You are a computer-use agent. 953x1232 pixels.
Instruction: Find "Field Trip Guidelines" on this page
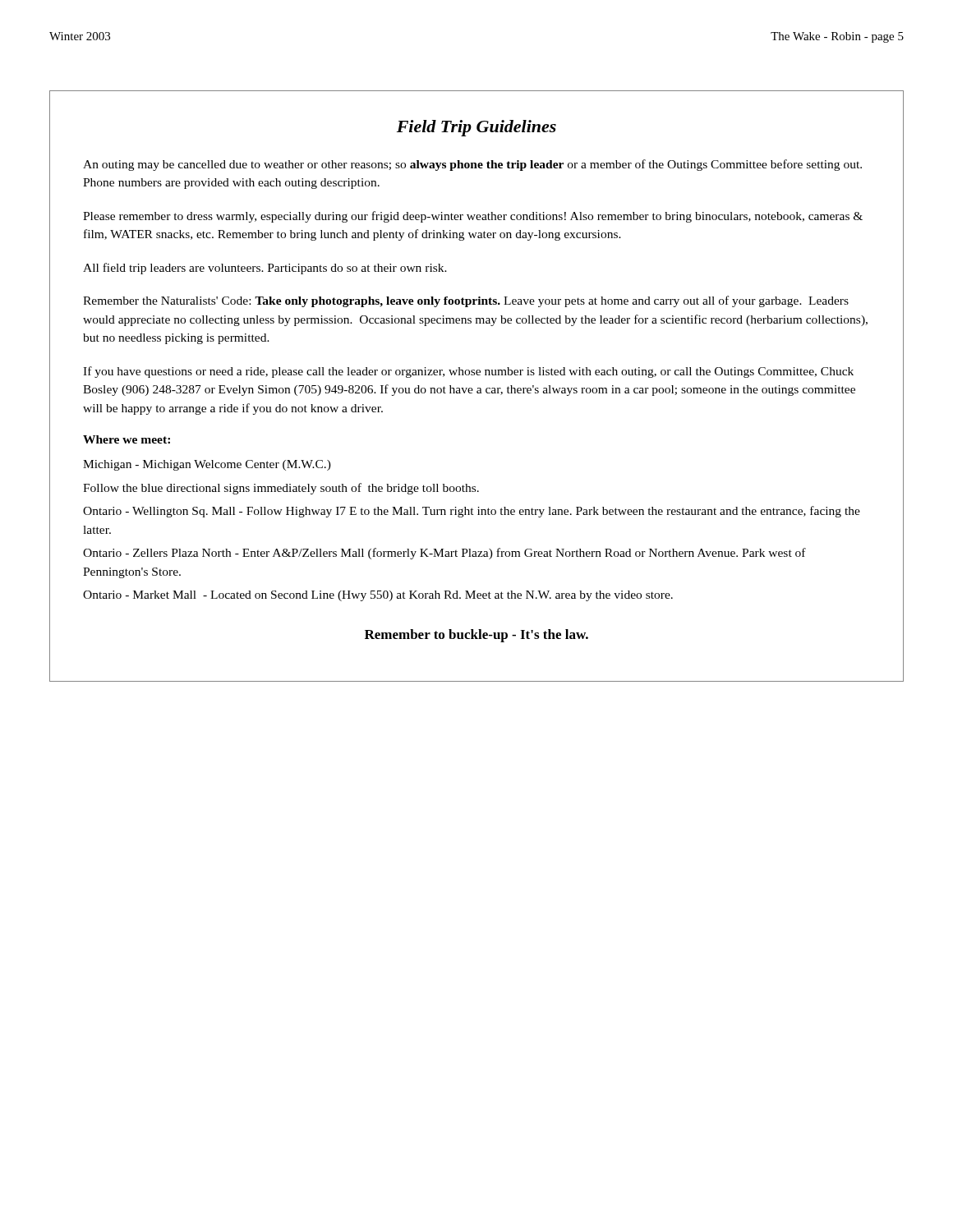pos(476,126)
